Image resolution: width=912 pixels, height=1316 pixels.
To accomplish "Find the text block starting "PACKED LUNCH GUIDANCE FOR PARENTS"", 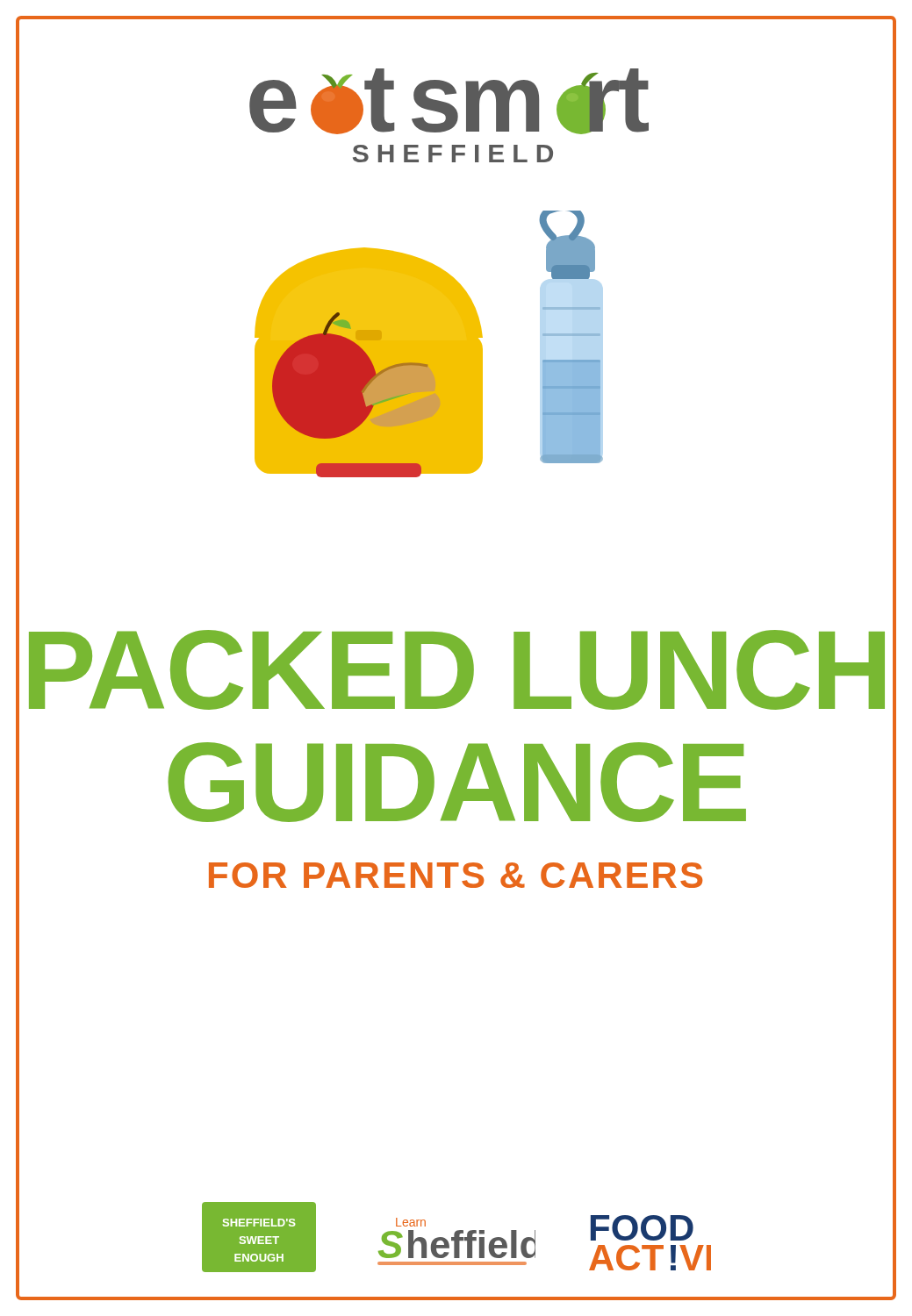I will (456, 755).
